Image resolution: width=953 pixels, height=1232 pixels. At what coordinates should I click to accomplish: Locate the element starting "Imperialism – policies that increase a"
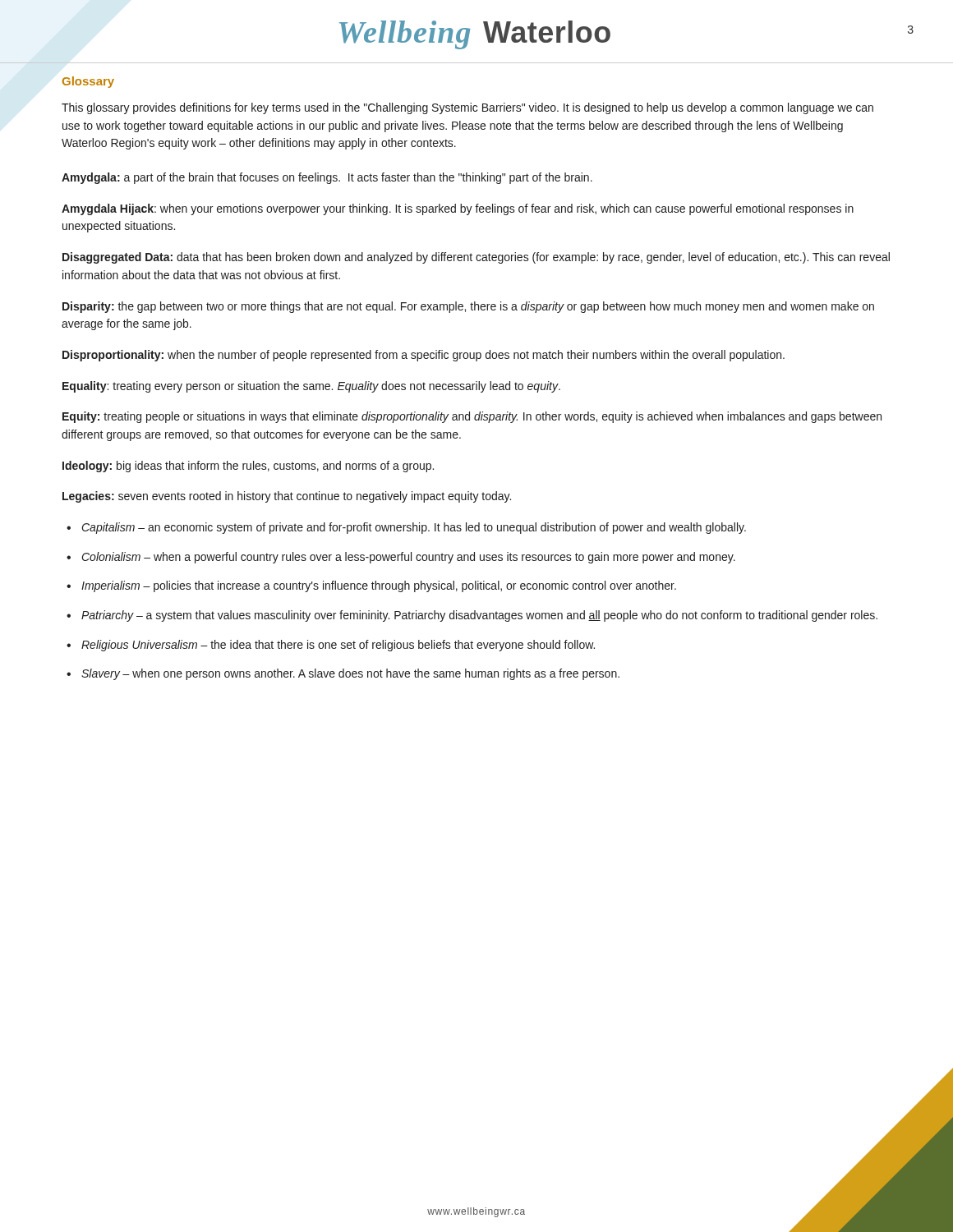click(x=379, y=586)
